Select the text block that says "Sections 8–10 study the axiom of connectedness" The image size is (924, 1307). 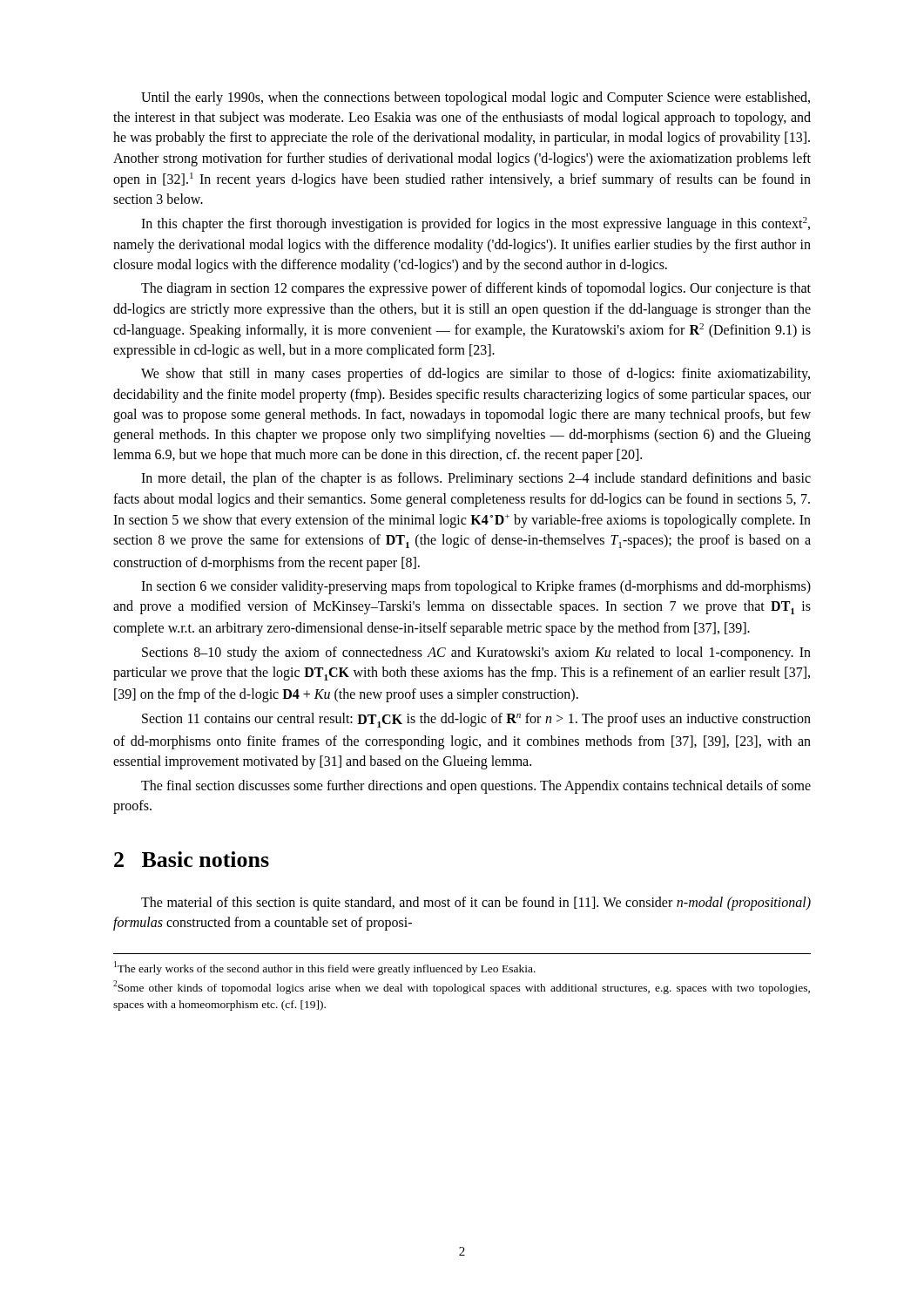click(462, 673)
